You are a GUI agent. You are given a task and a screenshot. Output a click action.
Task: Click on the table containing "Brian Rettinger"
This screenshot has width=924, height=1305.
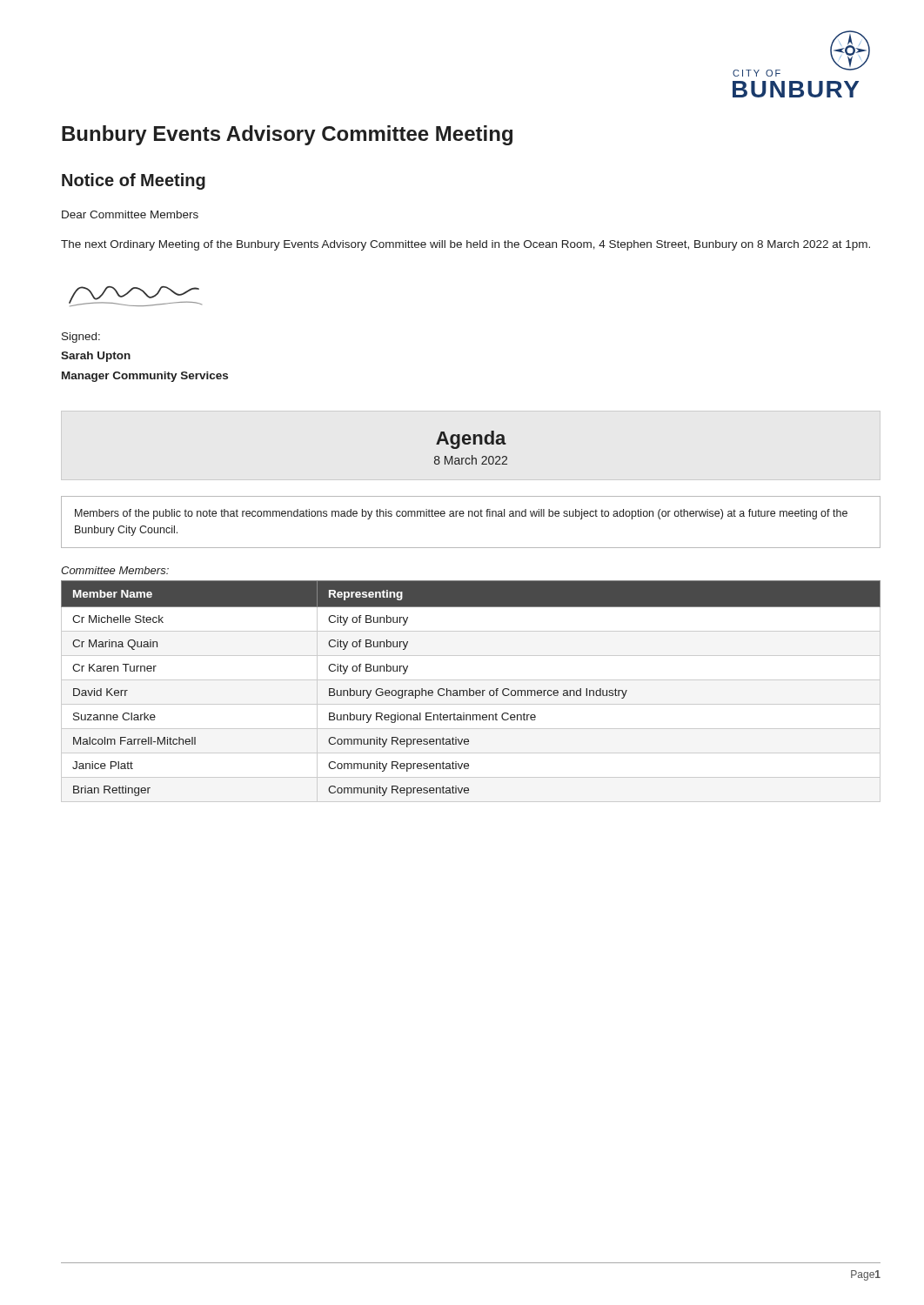click(x=471, y=691)
